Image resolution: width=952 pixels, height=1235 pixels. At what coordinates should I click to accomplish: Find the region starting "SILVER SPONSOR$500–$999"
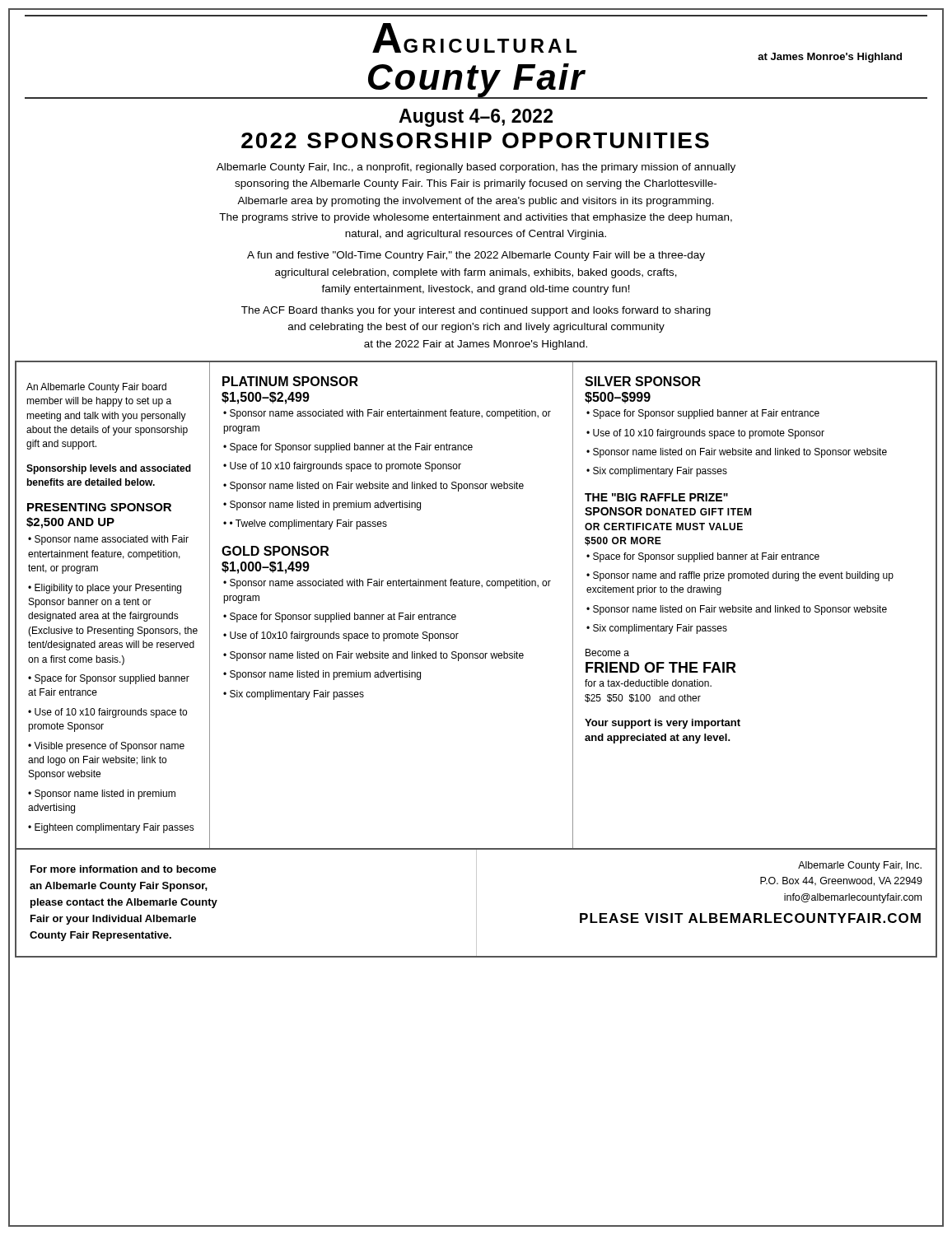[x=643, y=389]
